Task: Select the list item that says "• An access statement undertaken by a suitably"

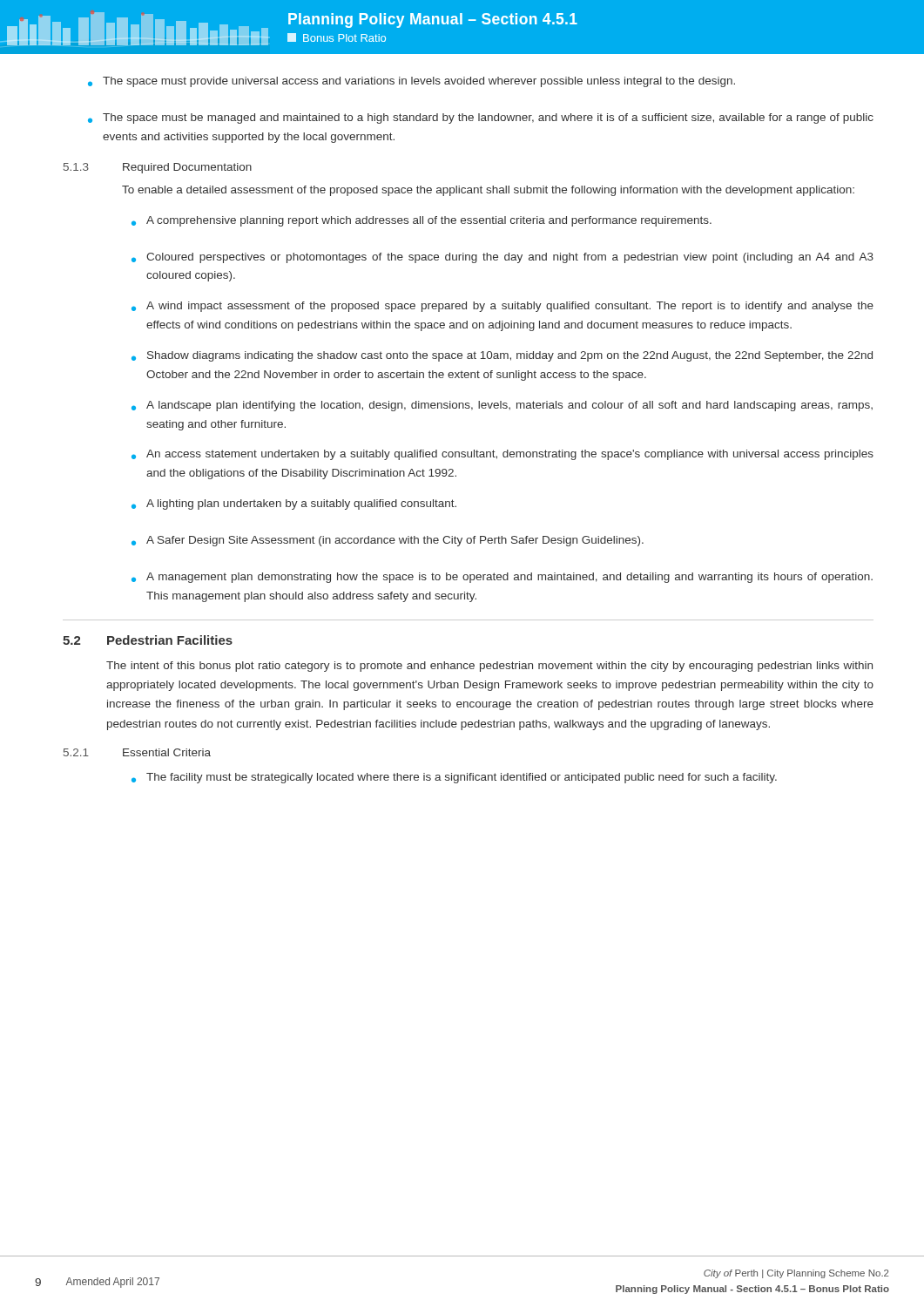Action: (x=502, y=464)
